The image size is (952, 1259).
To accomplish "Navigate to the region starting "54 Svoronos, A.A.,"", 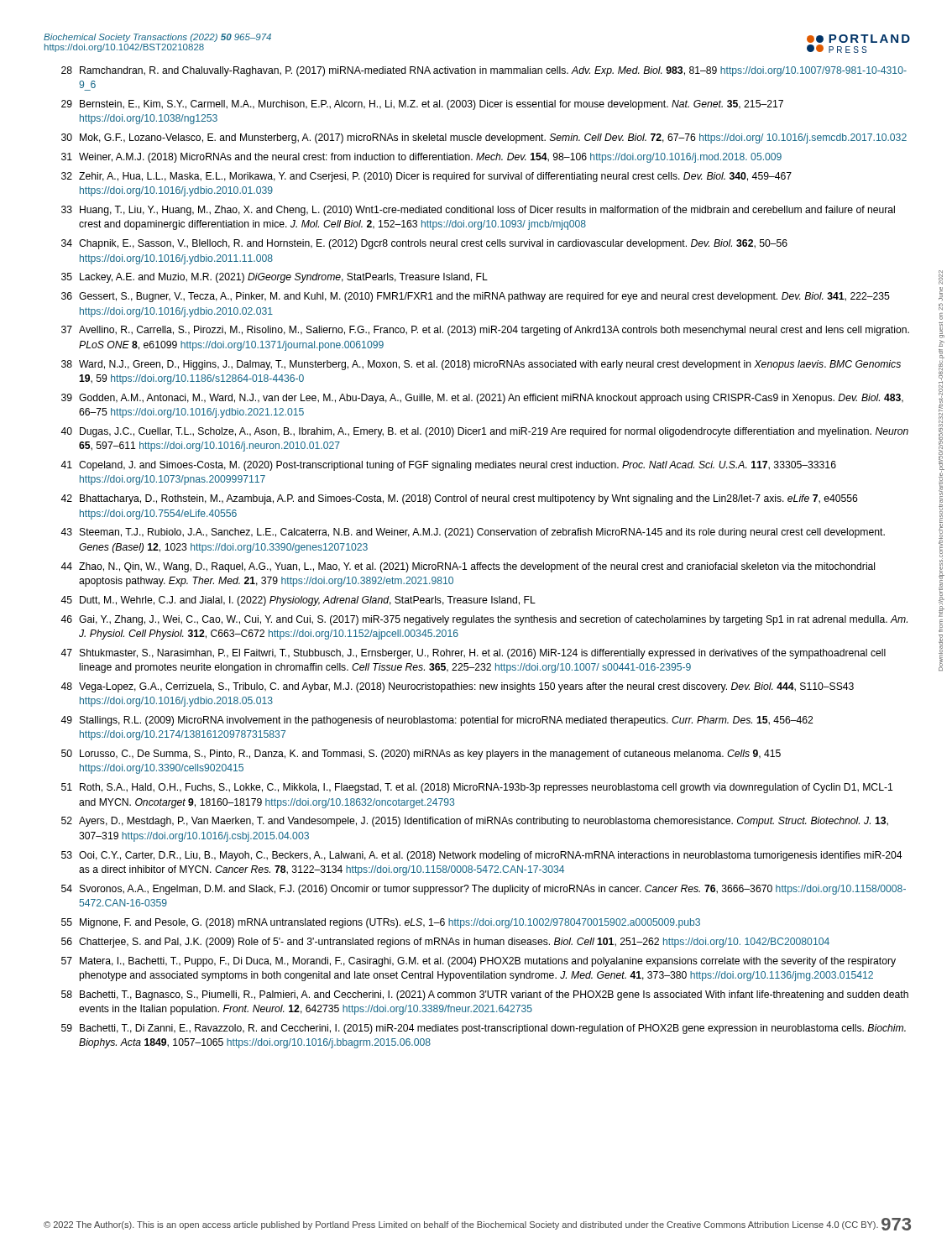I will pyautogui.click(x=478, y=896).
